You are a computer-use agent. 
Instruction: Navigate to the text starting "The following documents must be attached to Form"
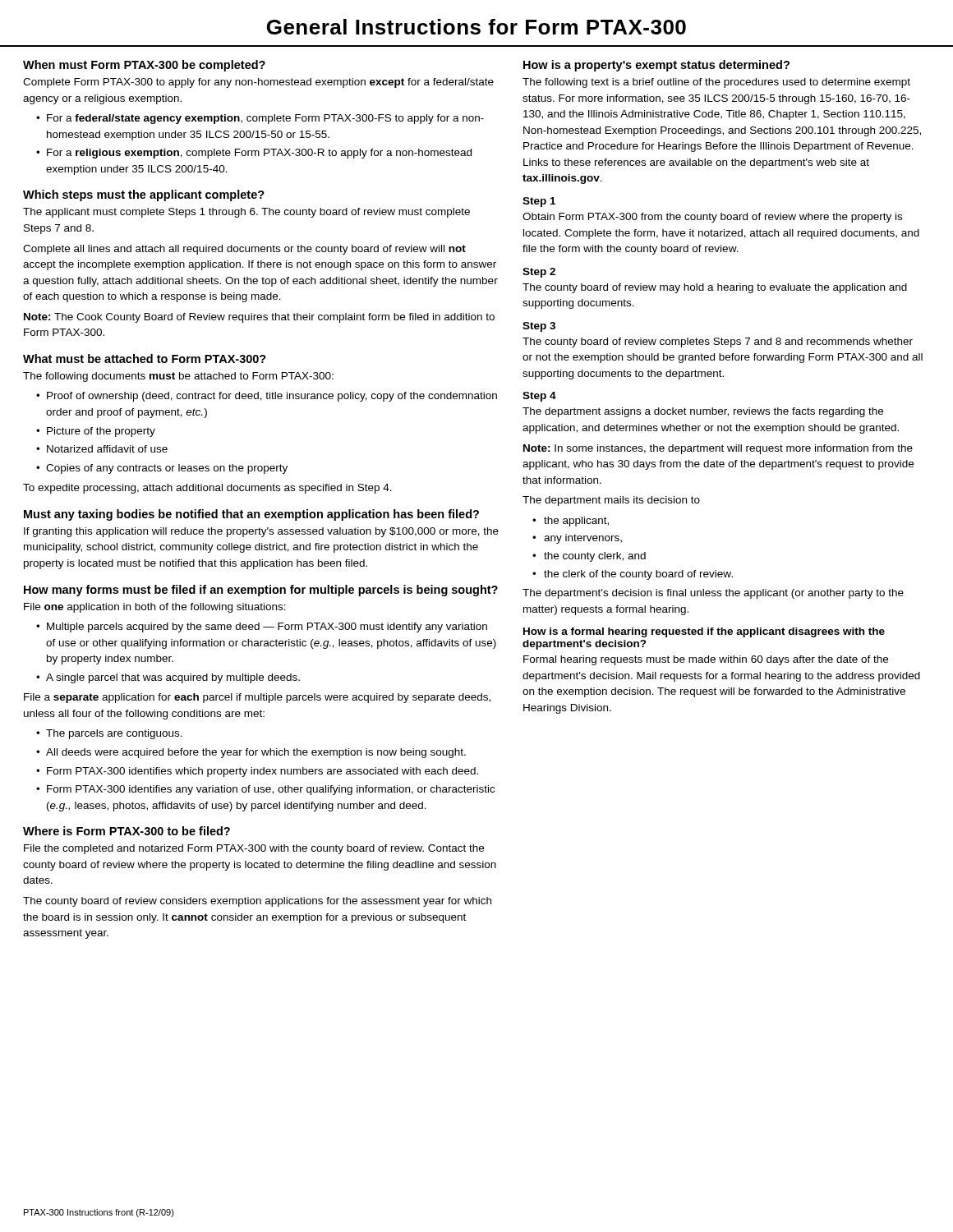pyautogui.click(x=261, y=376)
